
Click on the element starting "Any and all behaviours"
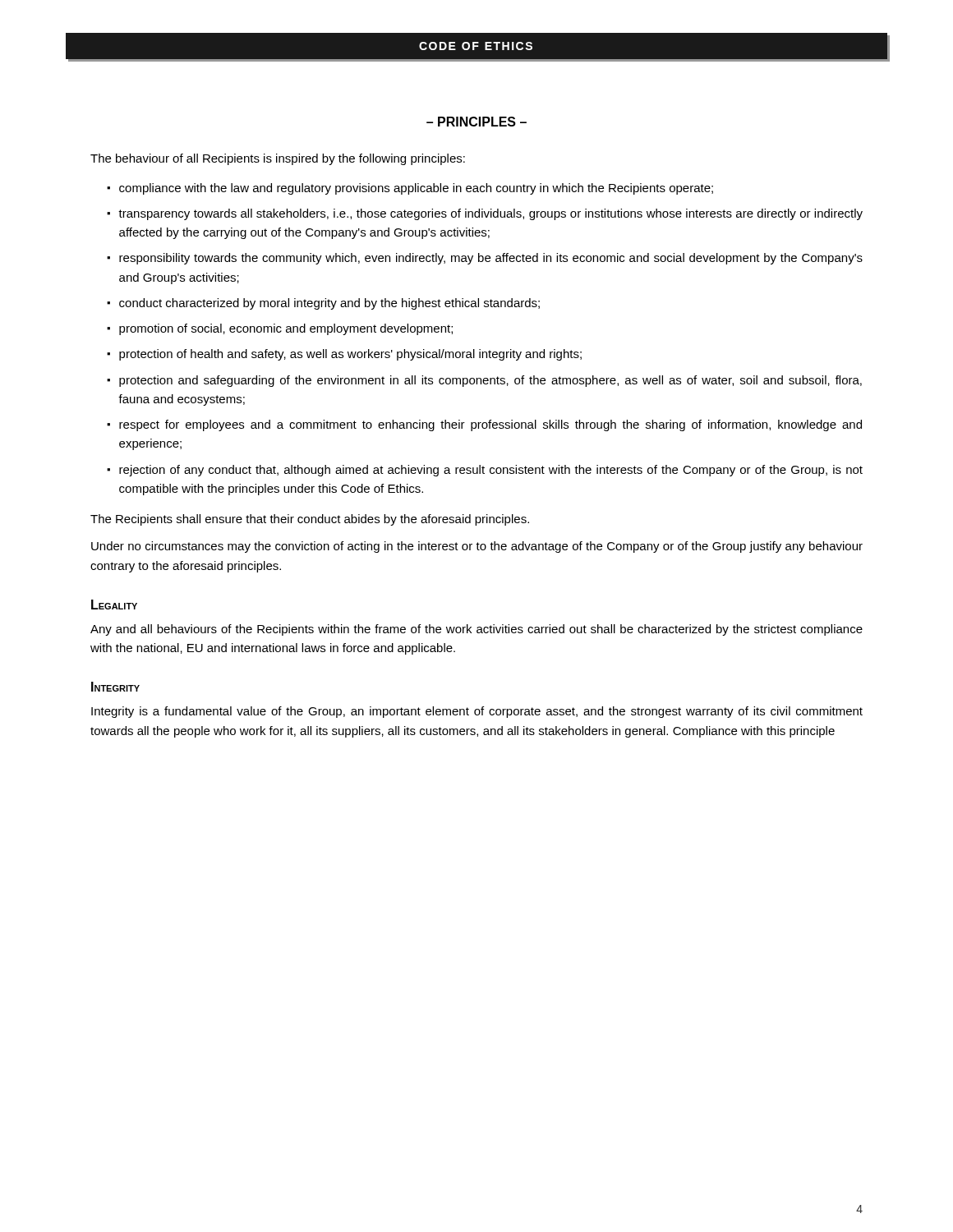coord(476,638)
